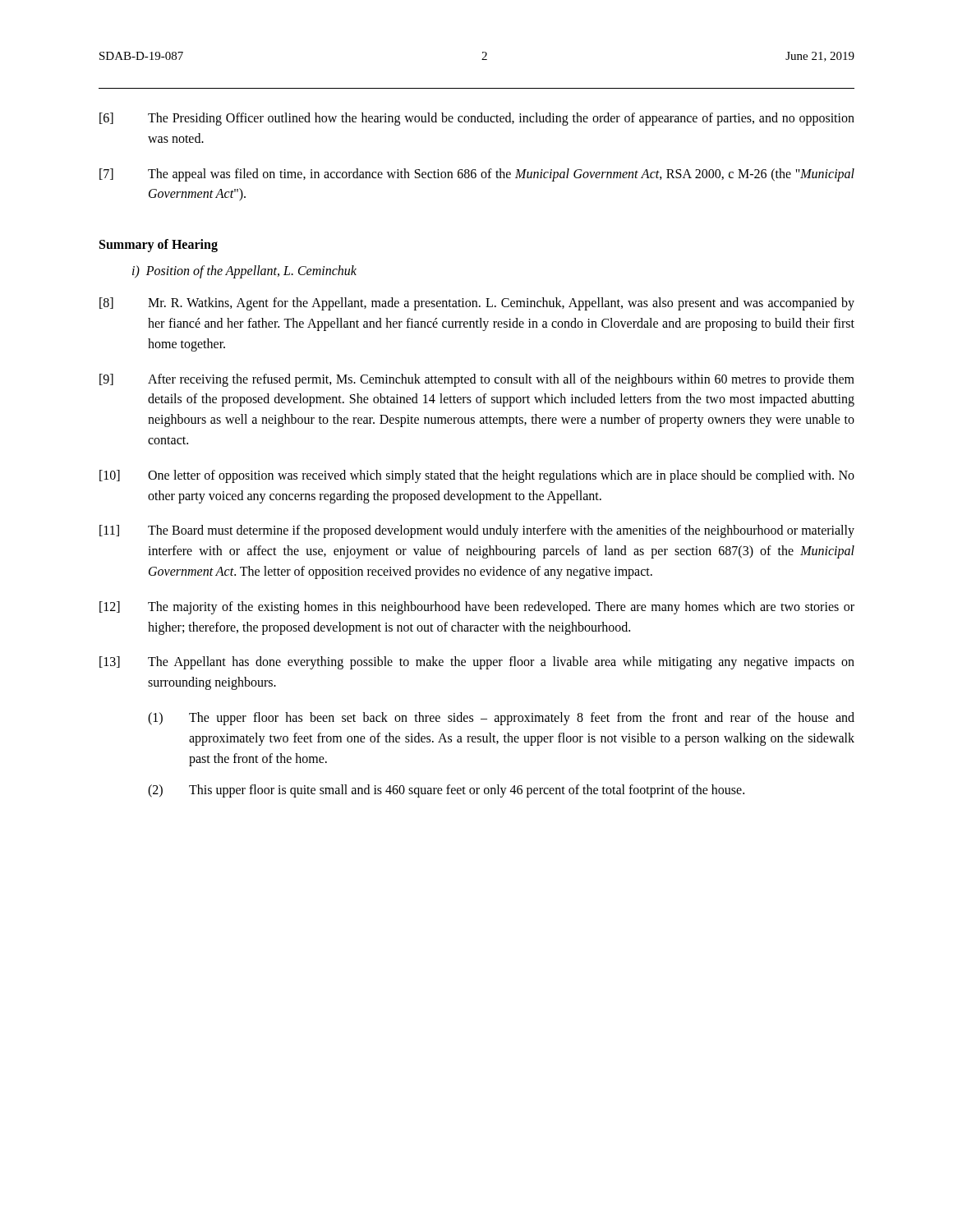Find the block on this page that starts "[9] After receiving"
This screenshot has height=1232, width=953.
tap(476, 410)
